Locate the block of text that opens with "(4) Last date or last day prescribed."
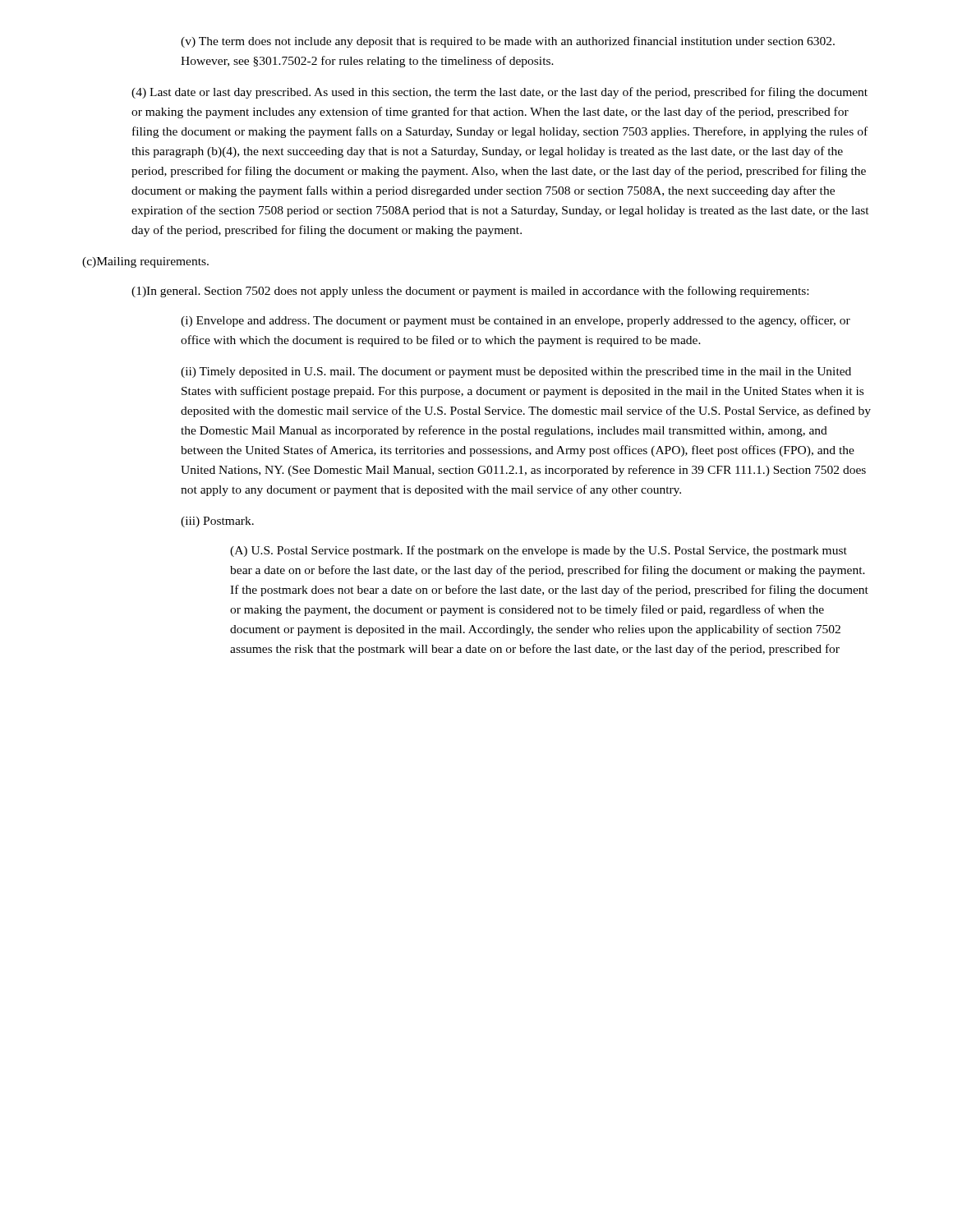 pos(501,161)
